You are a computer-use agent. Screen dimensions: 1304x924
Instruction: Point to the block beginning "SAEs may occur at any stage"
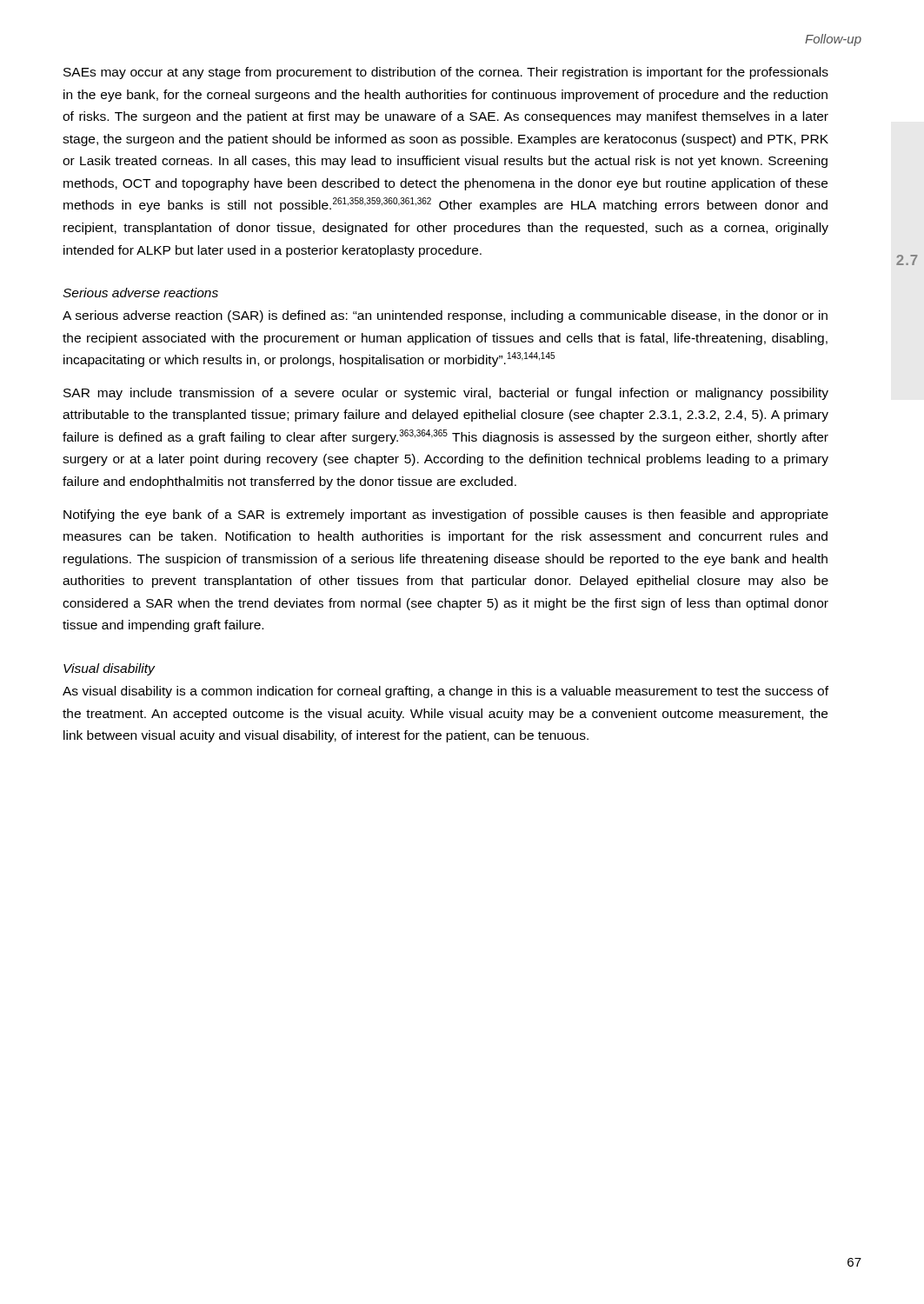tap(445, 161)
